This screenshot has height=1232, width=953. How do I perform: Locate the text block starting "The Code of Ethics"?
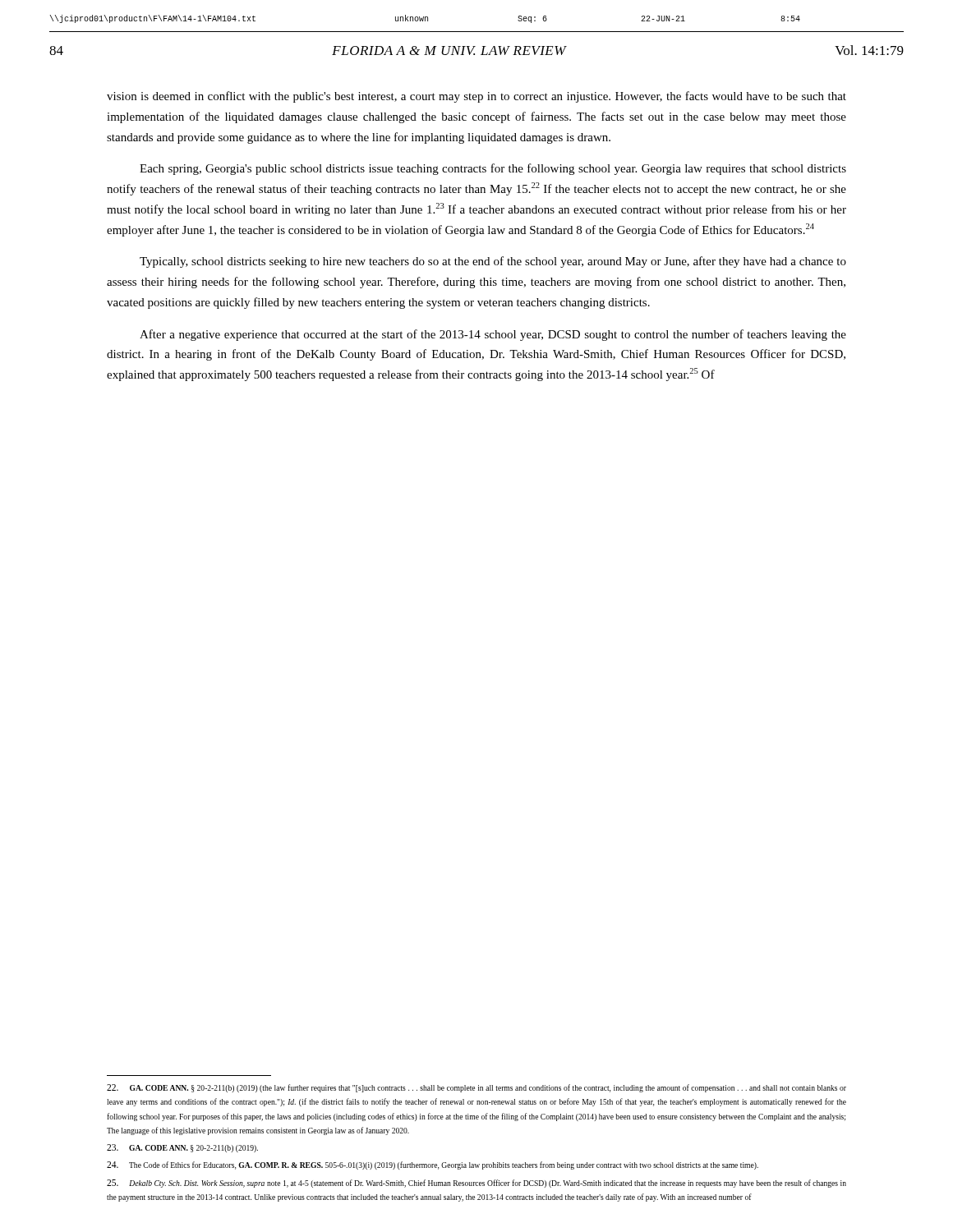[x=433, y=1165]
